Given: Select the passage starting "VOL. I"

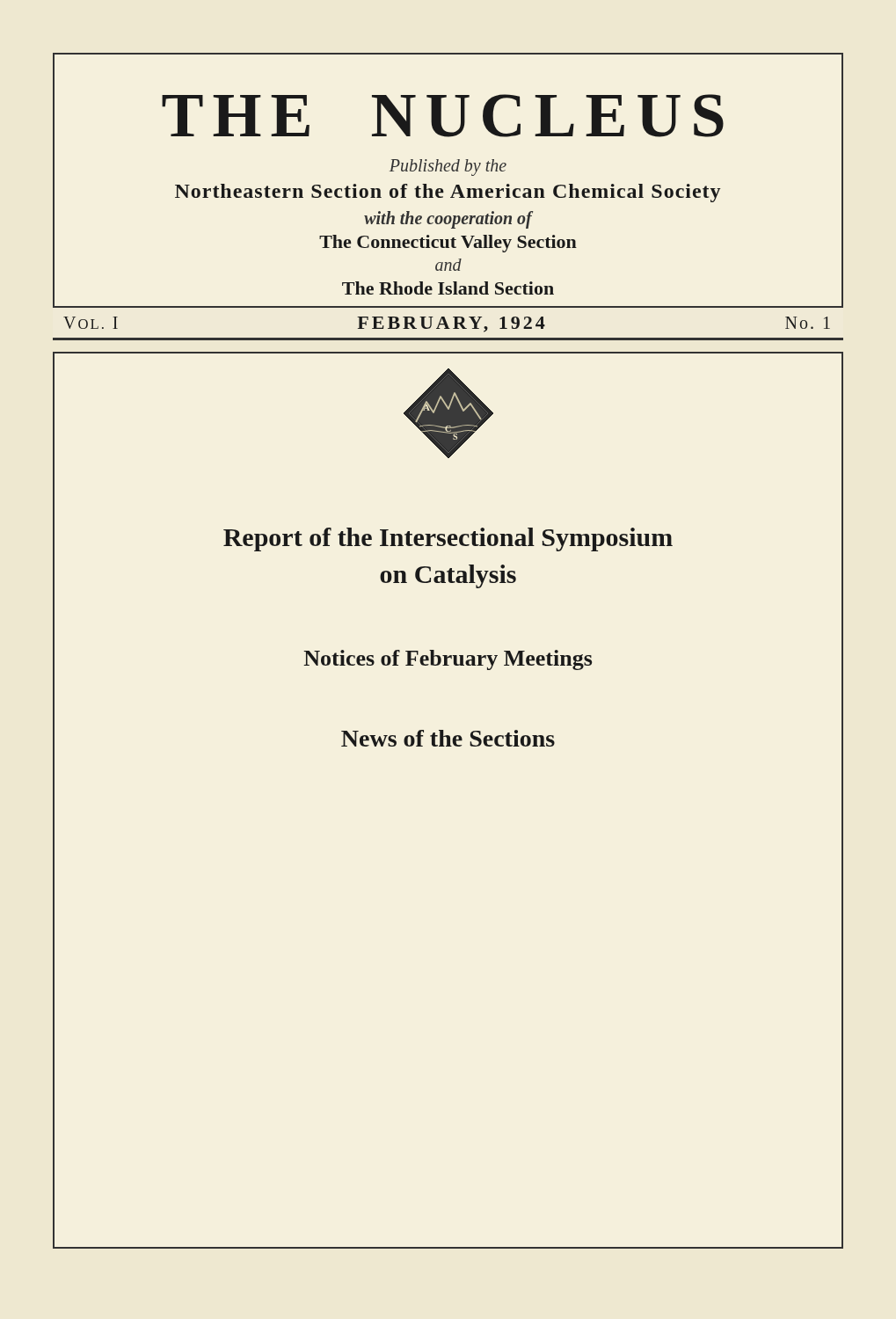Looking at the screenshot, I should click(92, 322).
